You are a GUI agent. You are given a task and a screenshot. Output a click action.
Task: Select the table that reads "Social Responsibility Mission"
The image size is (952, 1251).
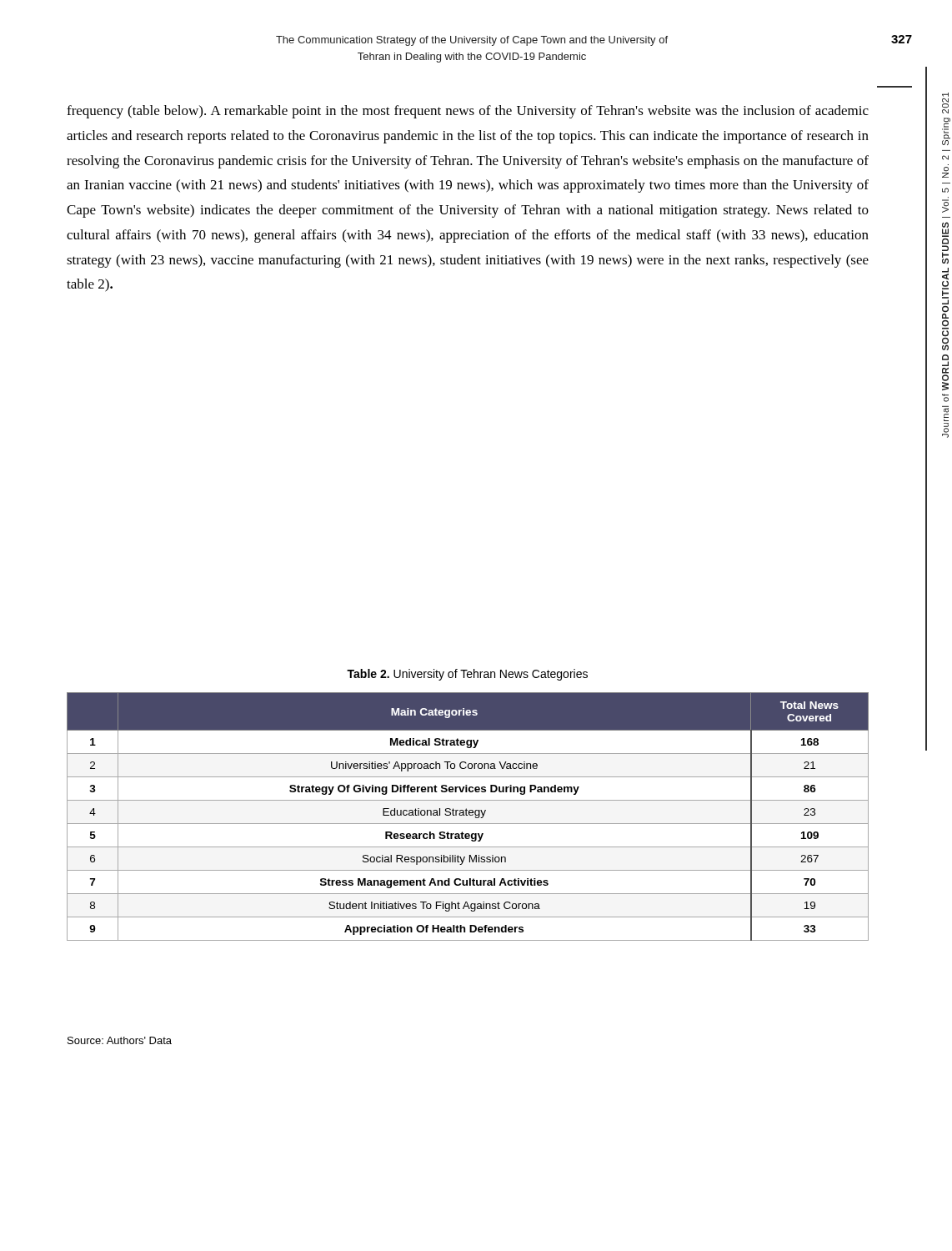click(468, 816)
